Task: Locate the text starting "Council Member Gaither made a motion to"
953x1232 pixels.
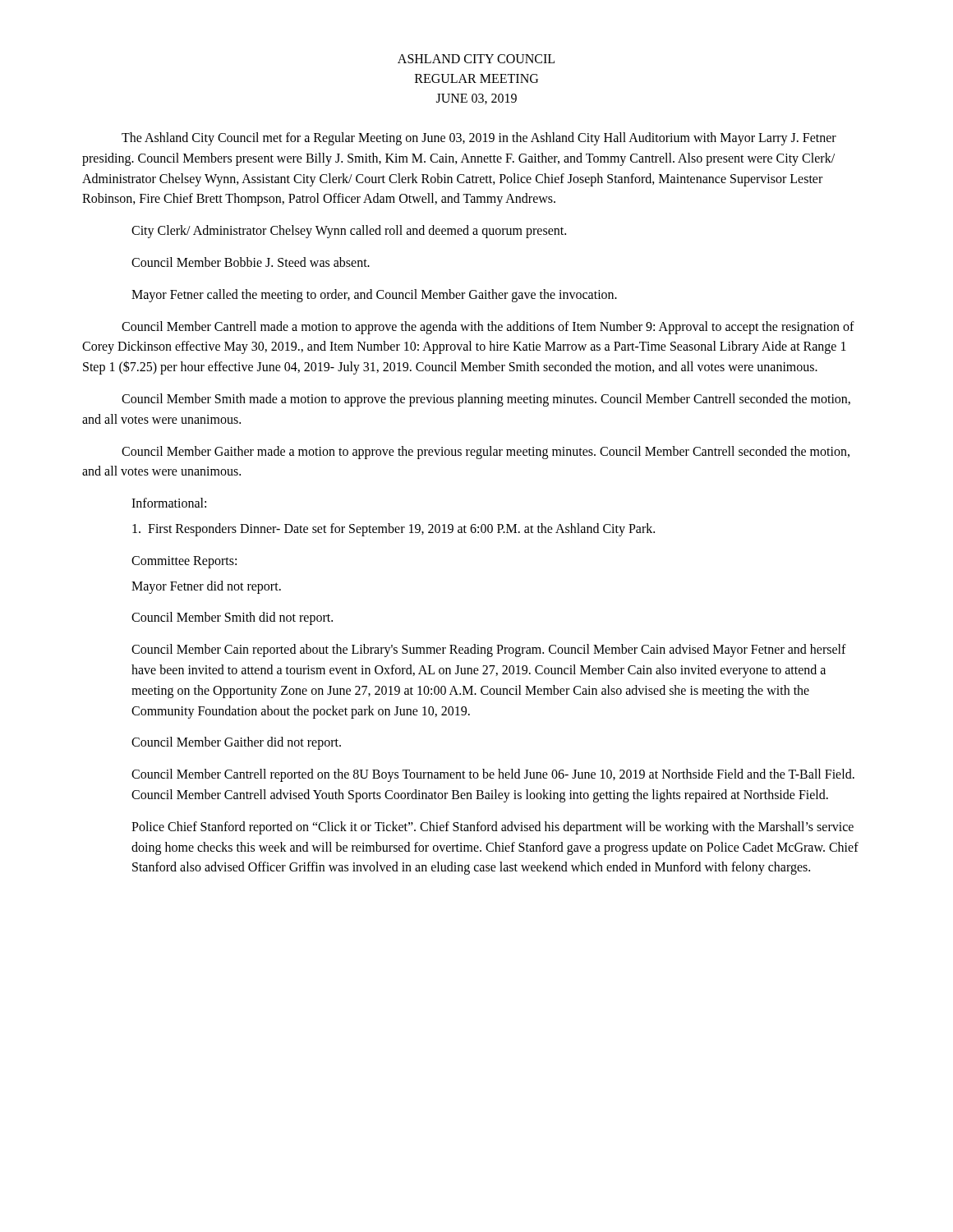Action: click(x=466, y=461)
